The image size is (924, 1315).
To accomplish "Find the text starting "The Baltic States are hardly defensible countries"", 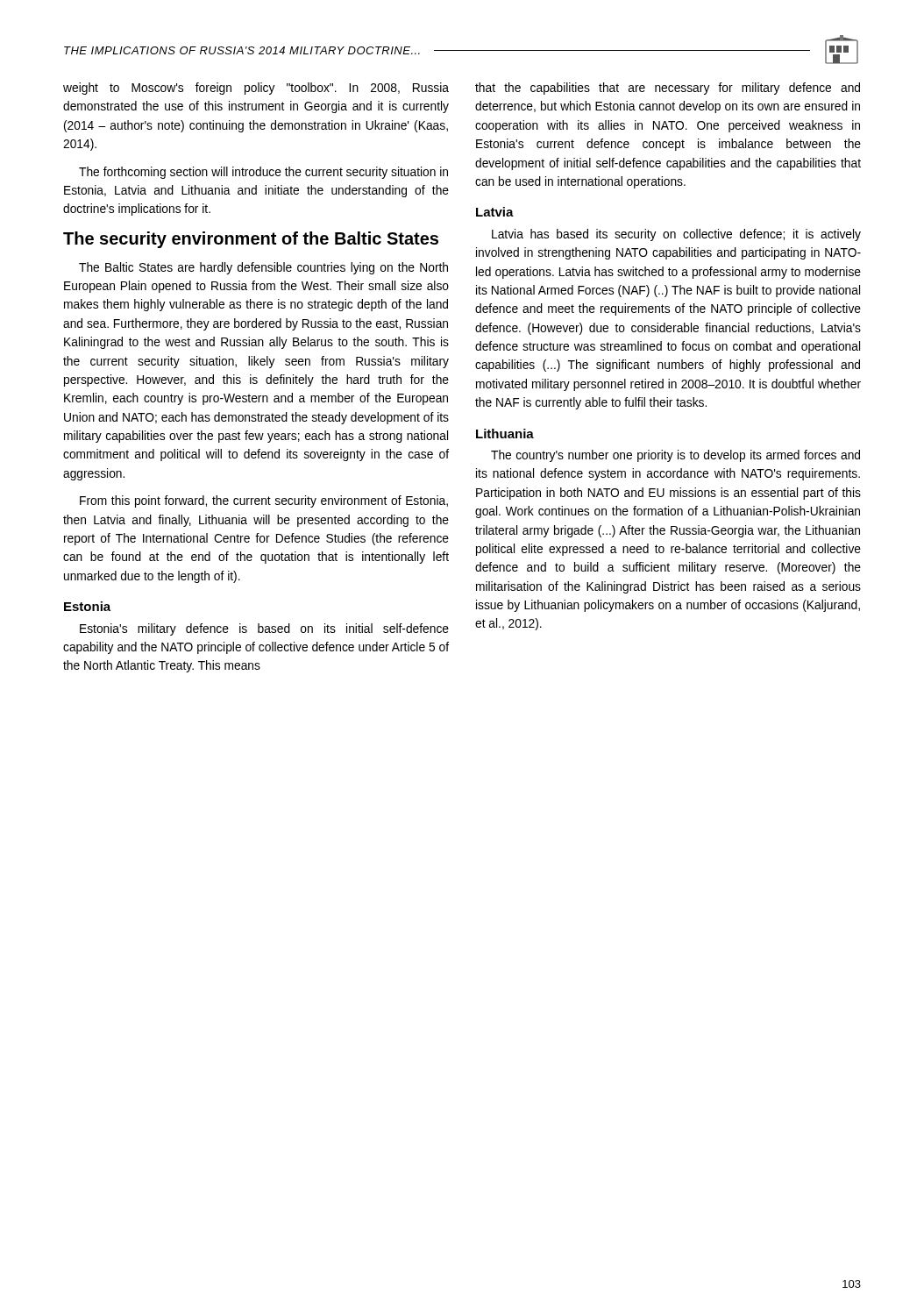I will pyautogui.click(x=256, y=371).
